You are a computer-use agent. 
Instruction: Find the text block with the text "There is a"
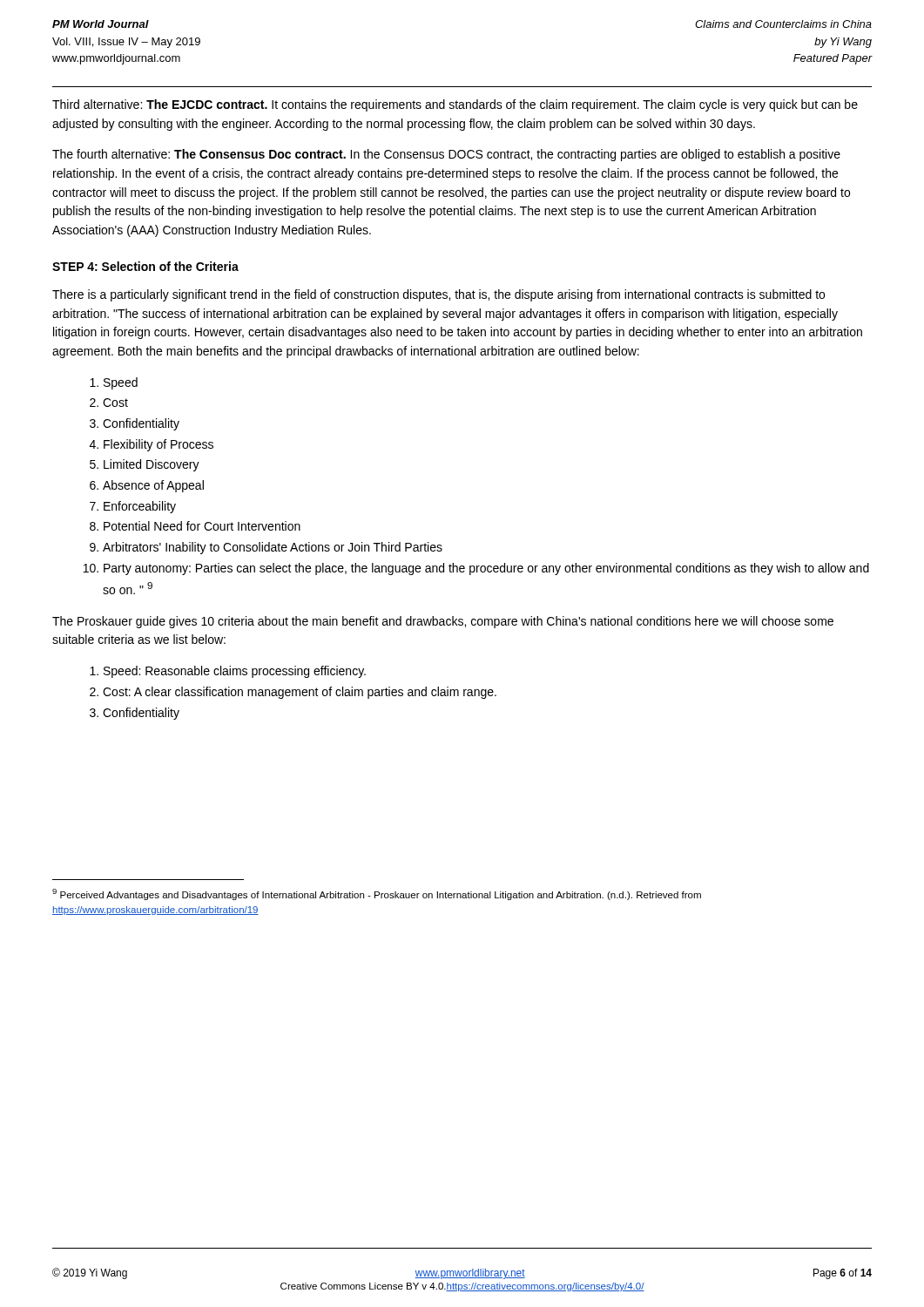pos(462,323)
